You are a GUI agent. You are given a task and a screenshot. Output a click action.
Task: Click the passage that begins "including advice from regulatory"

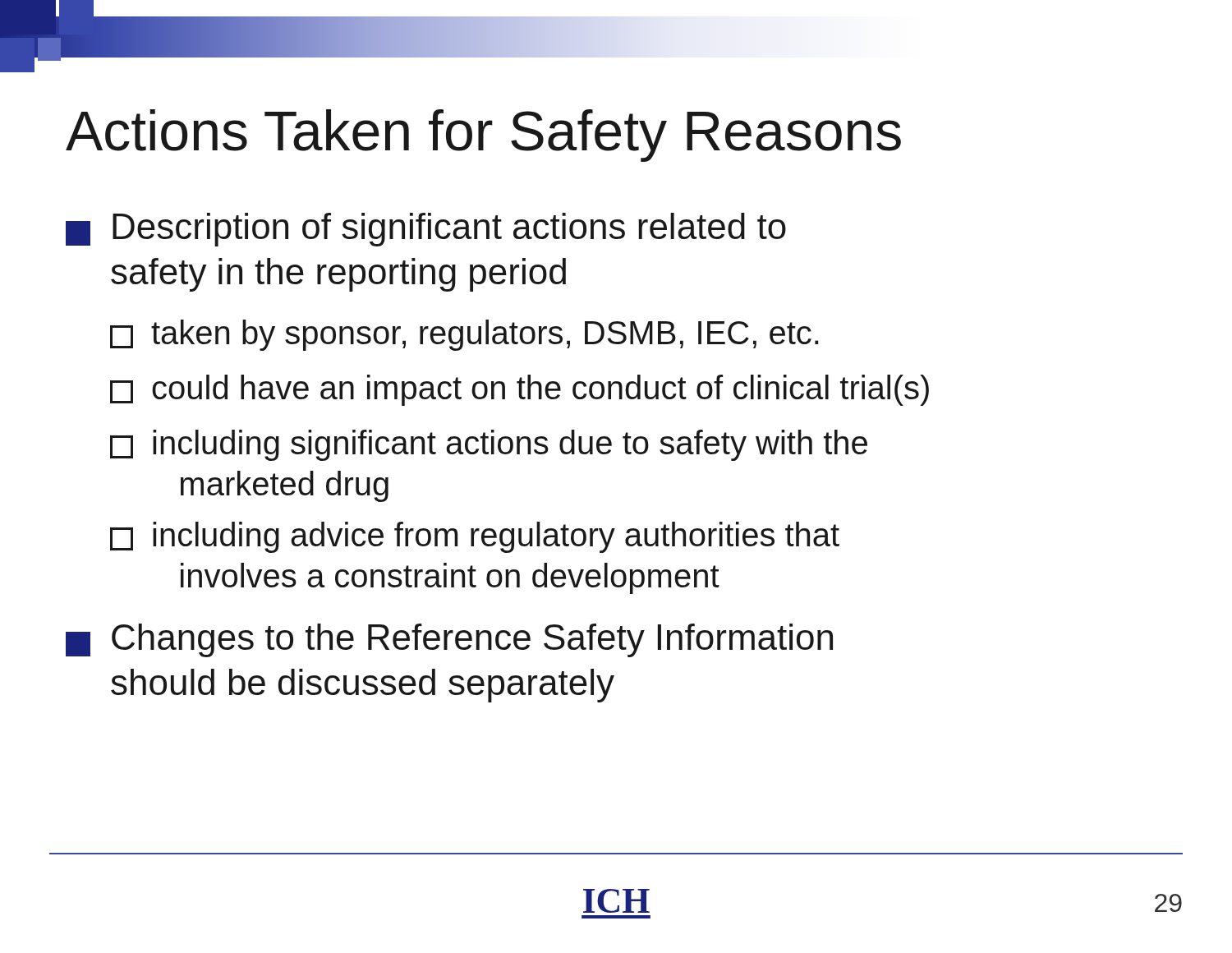coord(646,555)
